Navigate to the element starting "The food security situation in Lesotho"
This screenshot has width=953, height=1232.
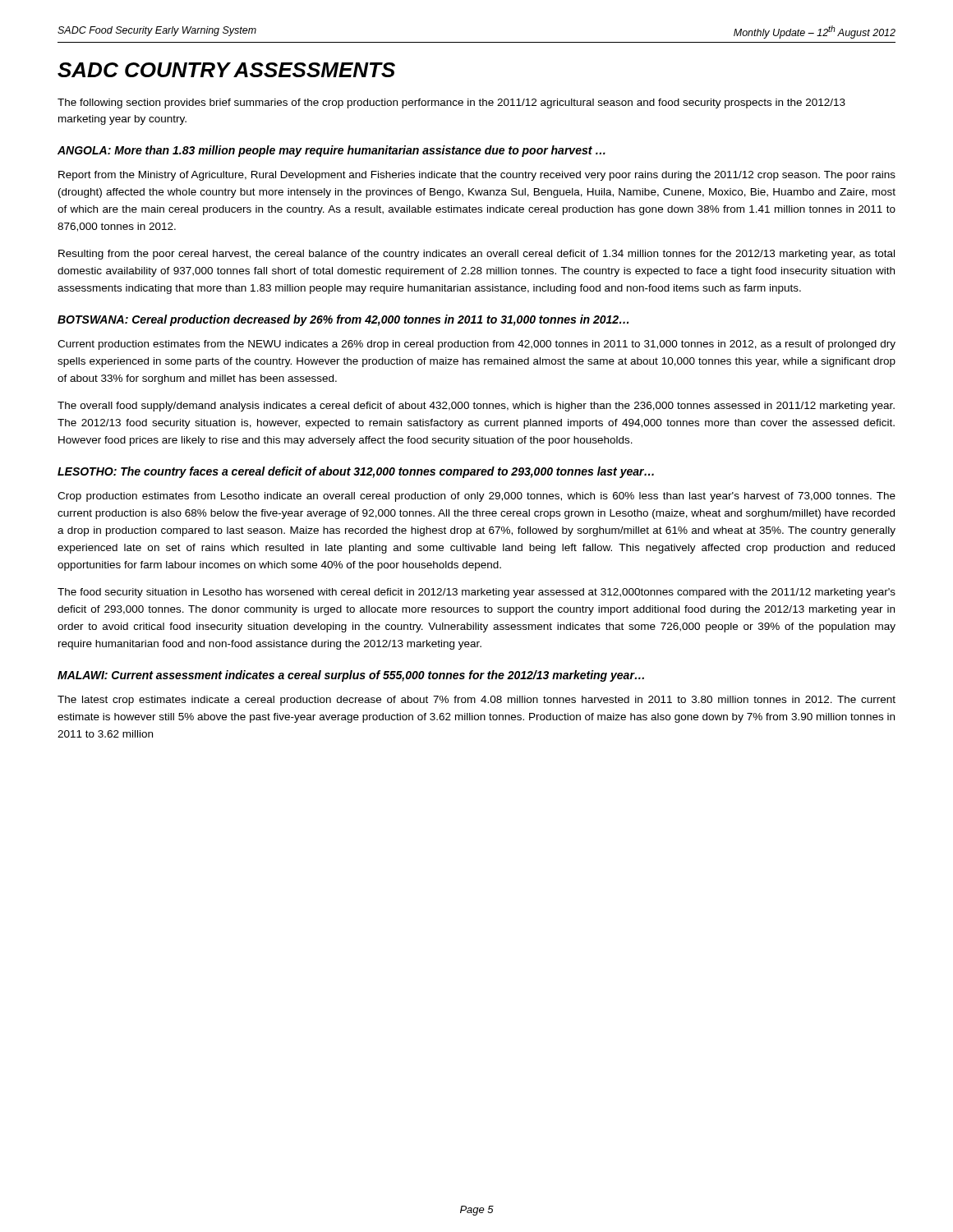click(x=476, y=618)
